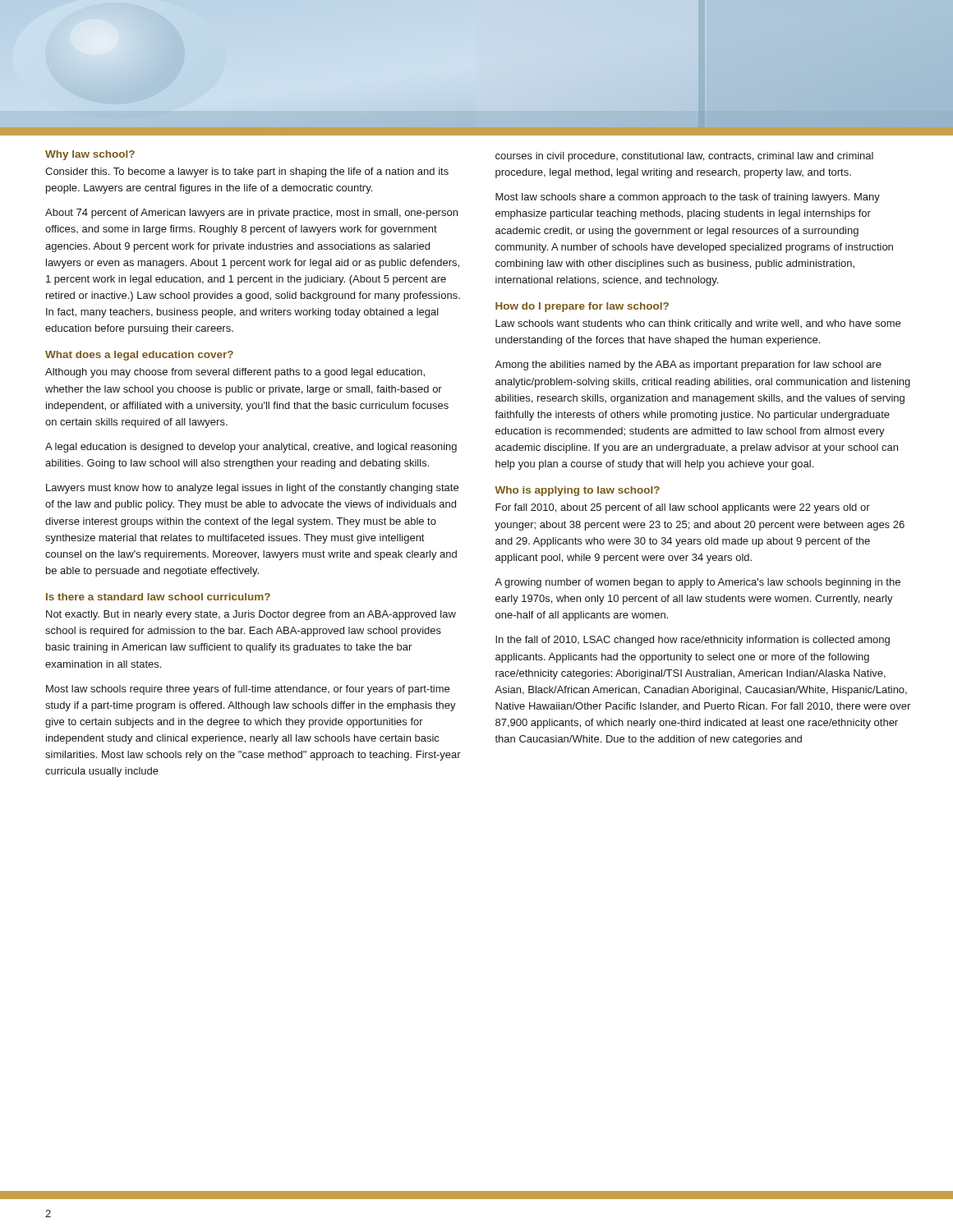Find the text block with the text "Consider this. To become a lawyer is to"
953x1232 pixels.
pyautogui.click(x=247, y=180)
